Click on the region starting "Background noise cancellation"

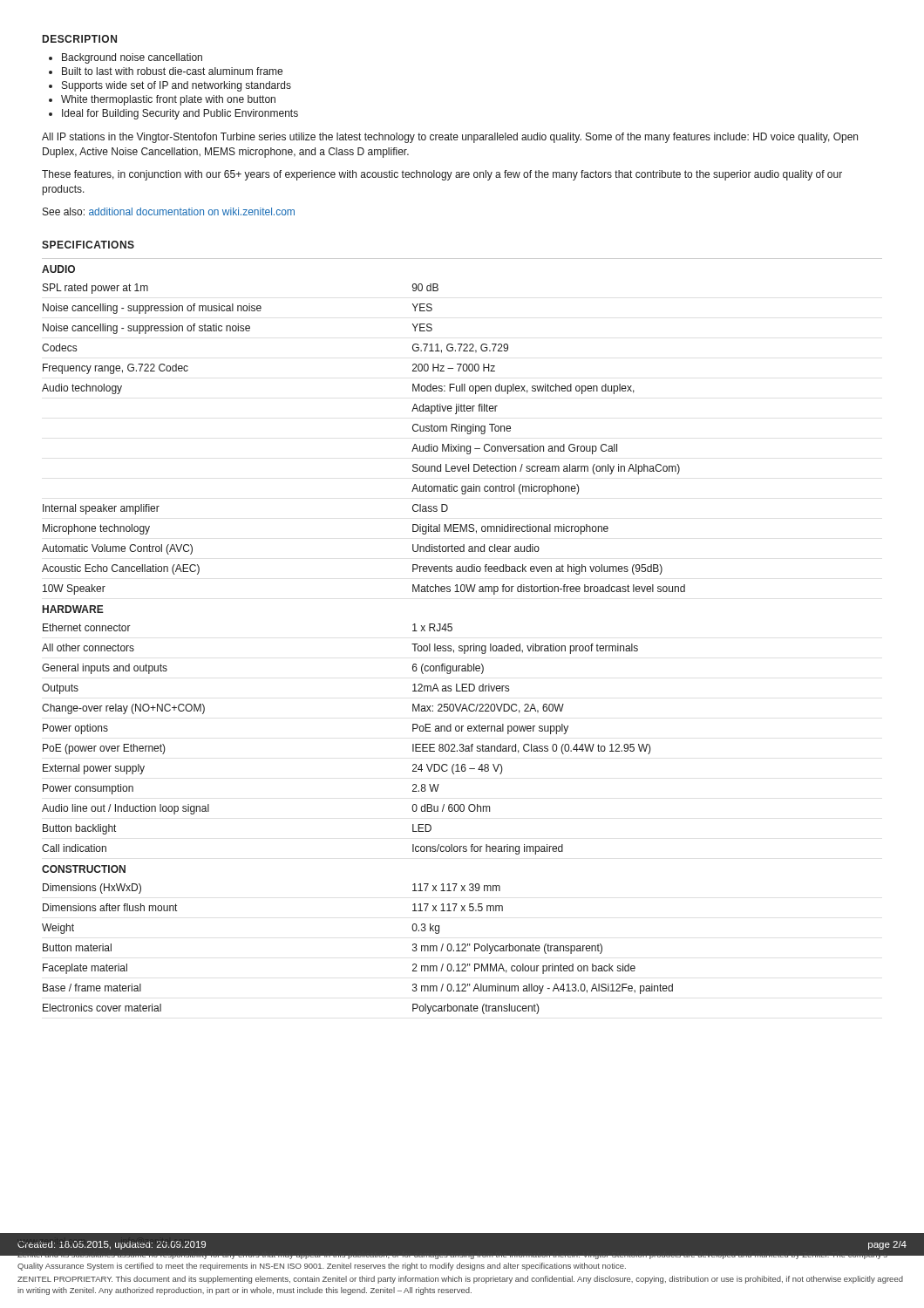(x=132, y=58)
